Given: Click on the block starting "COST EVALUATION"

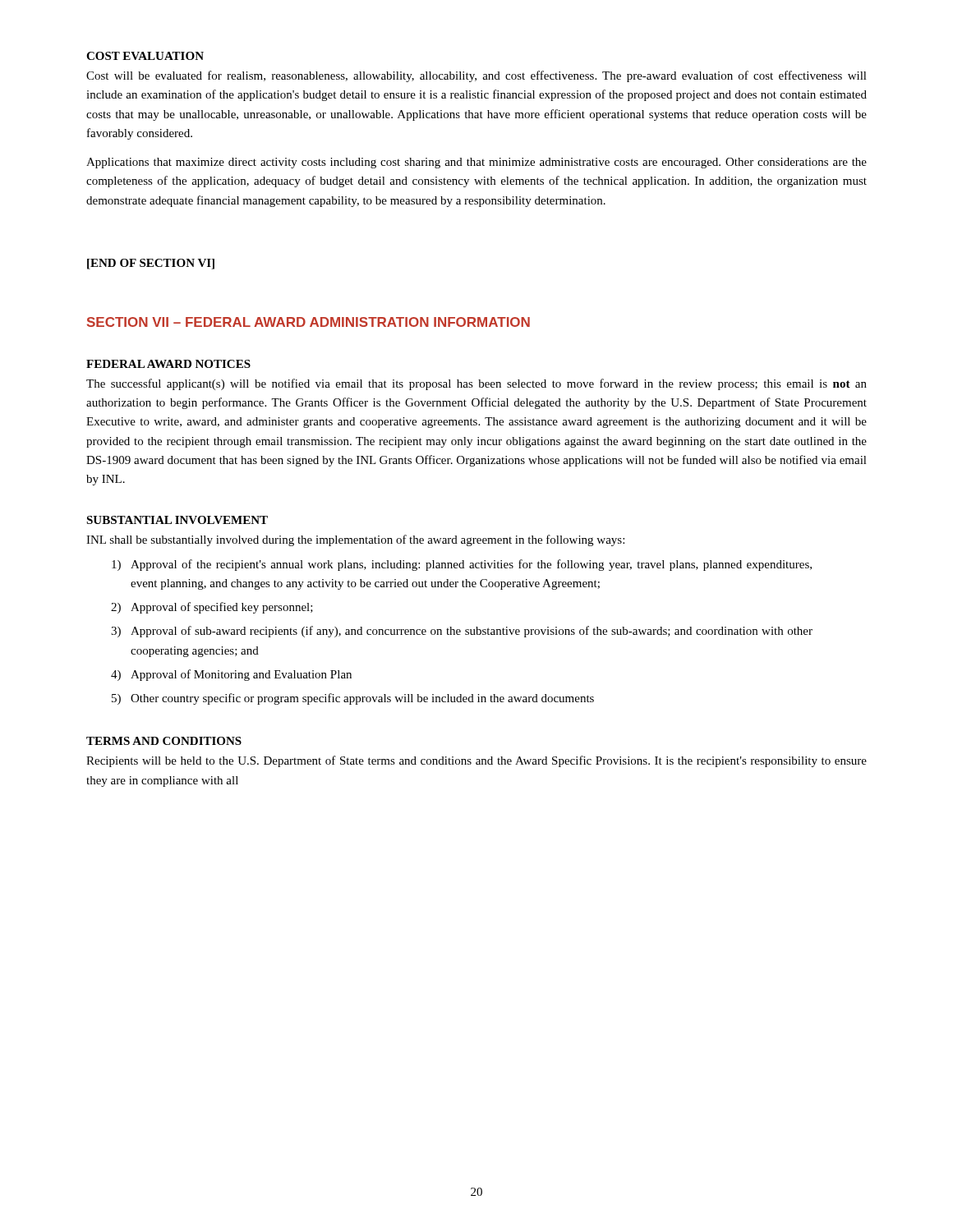Looking at the screenshot, I should pyautogui.click(x=145, y=56).
